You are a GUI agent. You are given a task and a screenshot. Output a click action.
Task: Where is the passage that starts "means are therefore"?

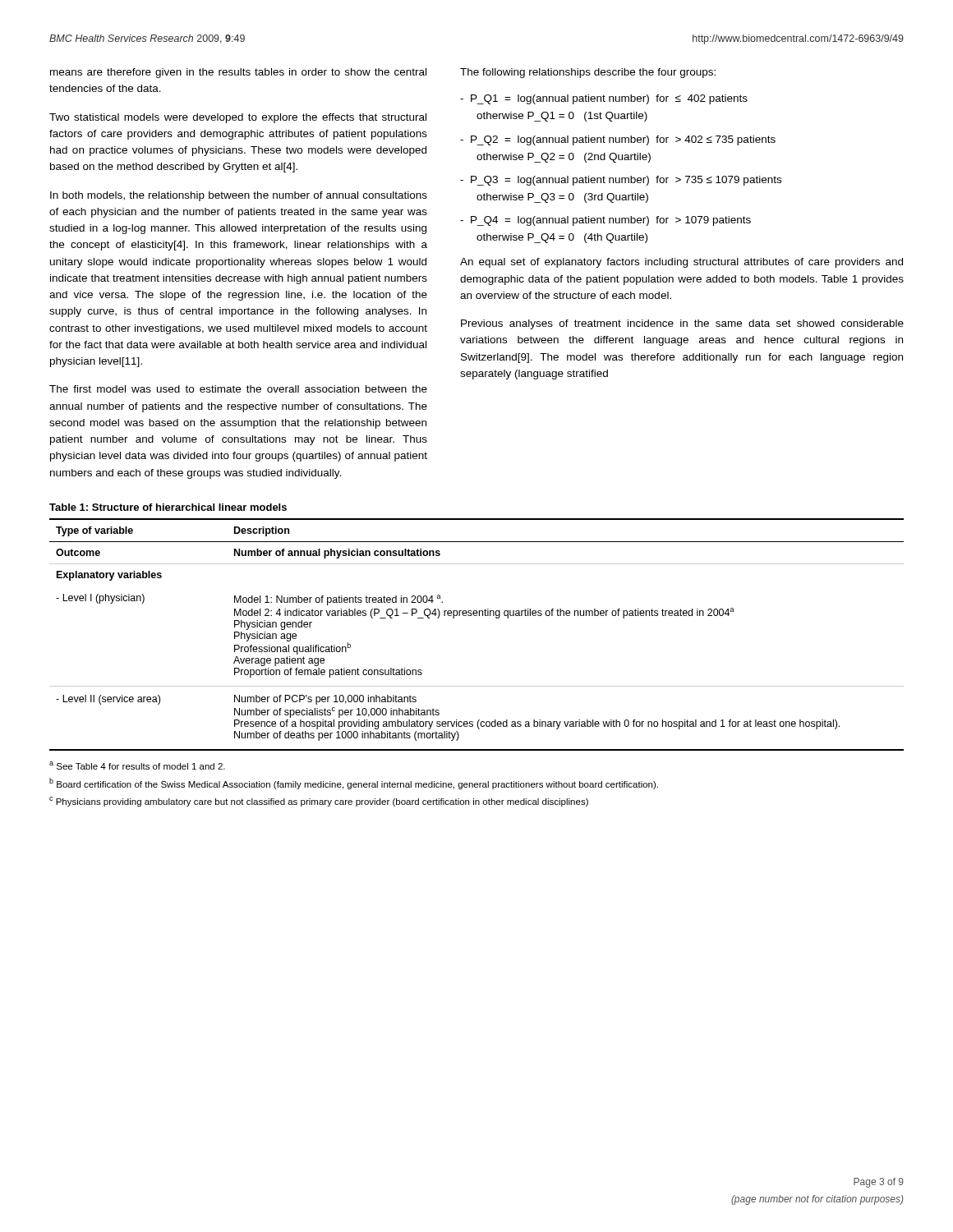[x=238, y=81]
